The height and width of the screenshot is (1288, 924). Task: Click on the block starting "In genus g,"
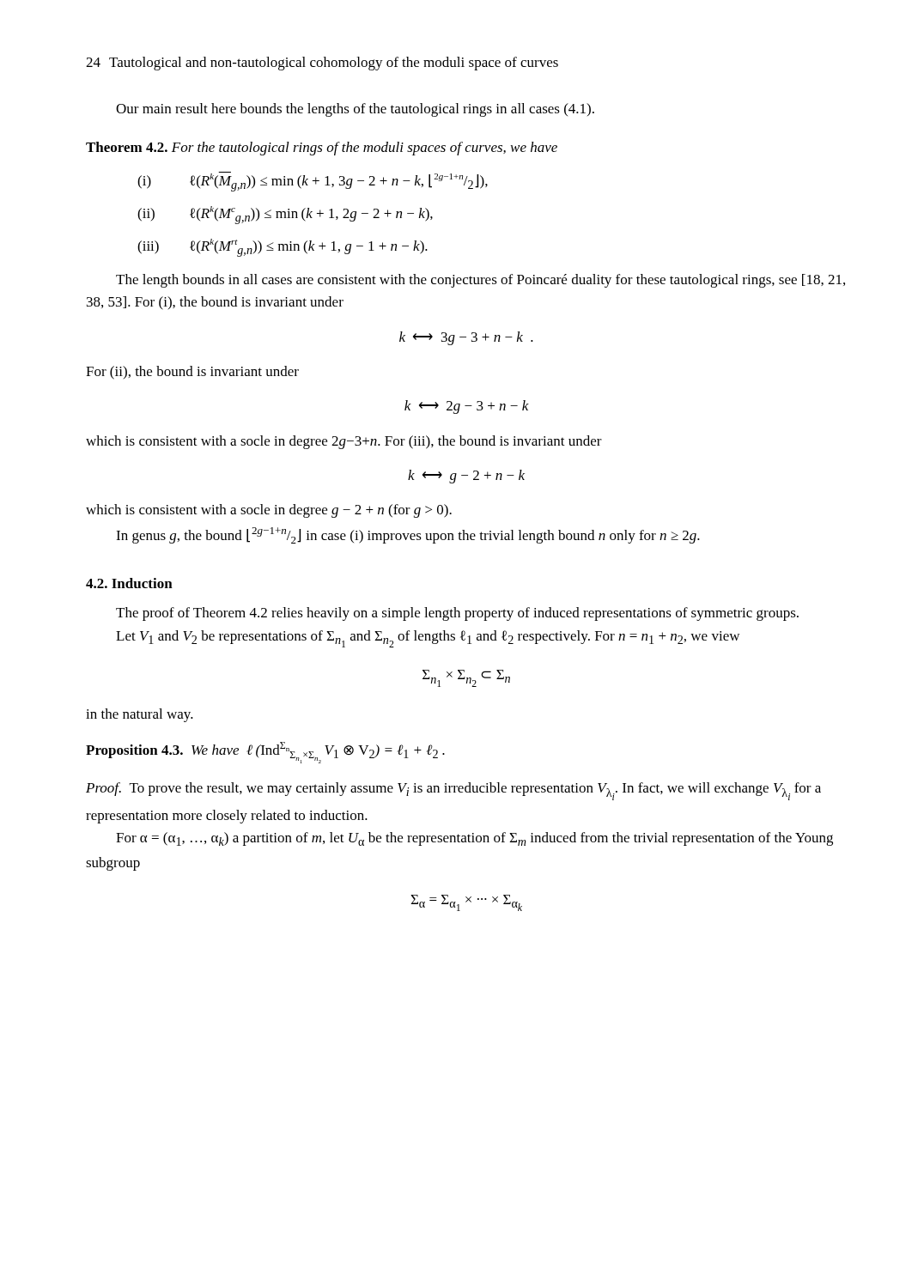coord(466,535)
